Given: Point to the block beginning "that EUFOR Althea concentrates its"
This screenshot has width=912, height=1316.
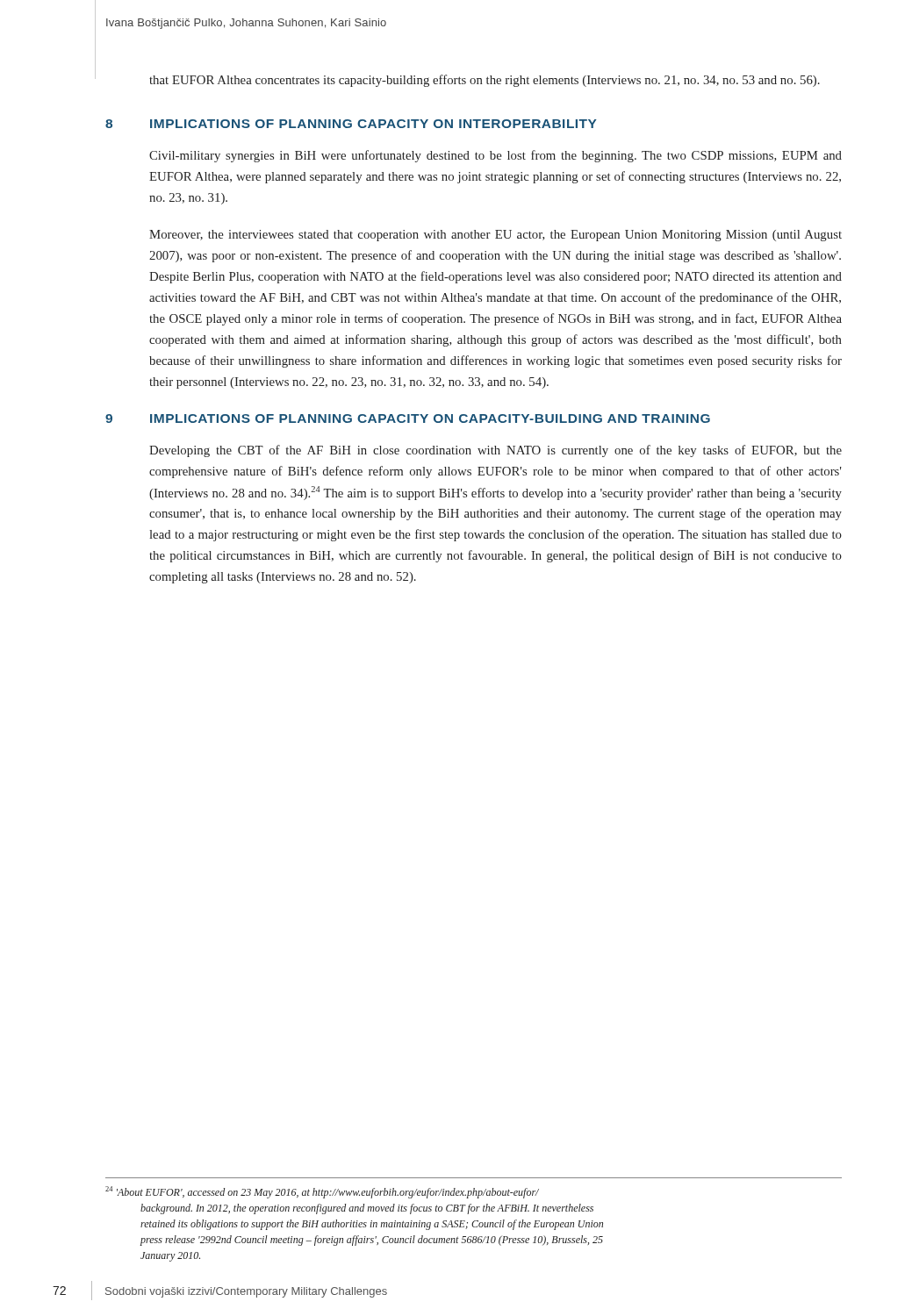Looking at the screenshot, I should point(485,80).
